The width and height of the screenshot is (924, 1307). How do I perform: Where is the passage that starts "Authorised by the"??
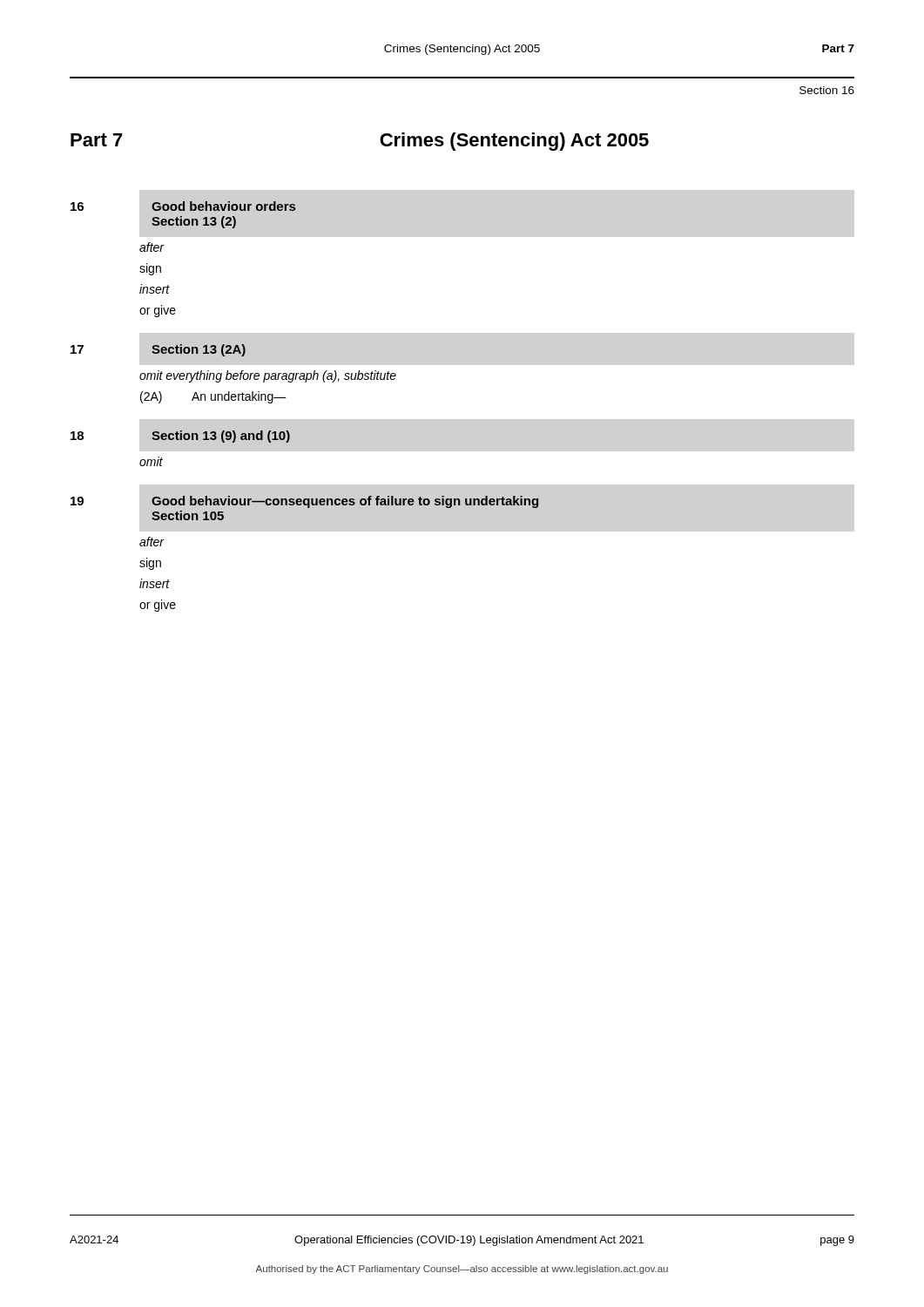pyautogui.click(x=462, y=1269)
